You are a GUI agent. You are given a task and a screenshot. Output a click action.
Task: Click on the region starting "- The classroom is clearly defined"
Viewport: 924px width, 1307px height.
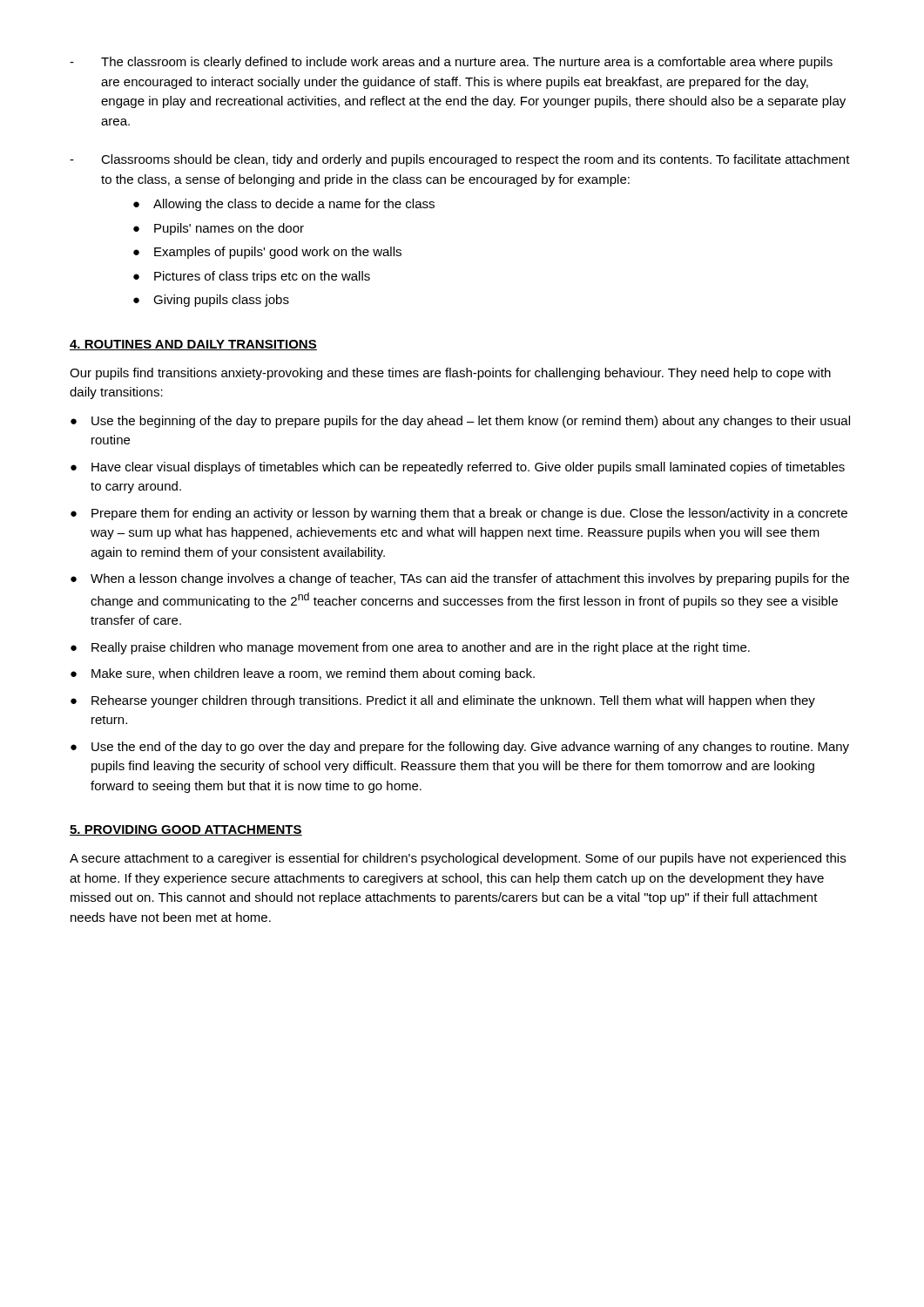point(462,91)
